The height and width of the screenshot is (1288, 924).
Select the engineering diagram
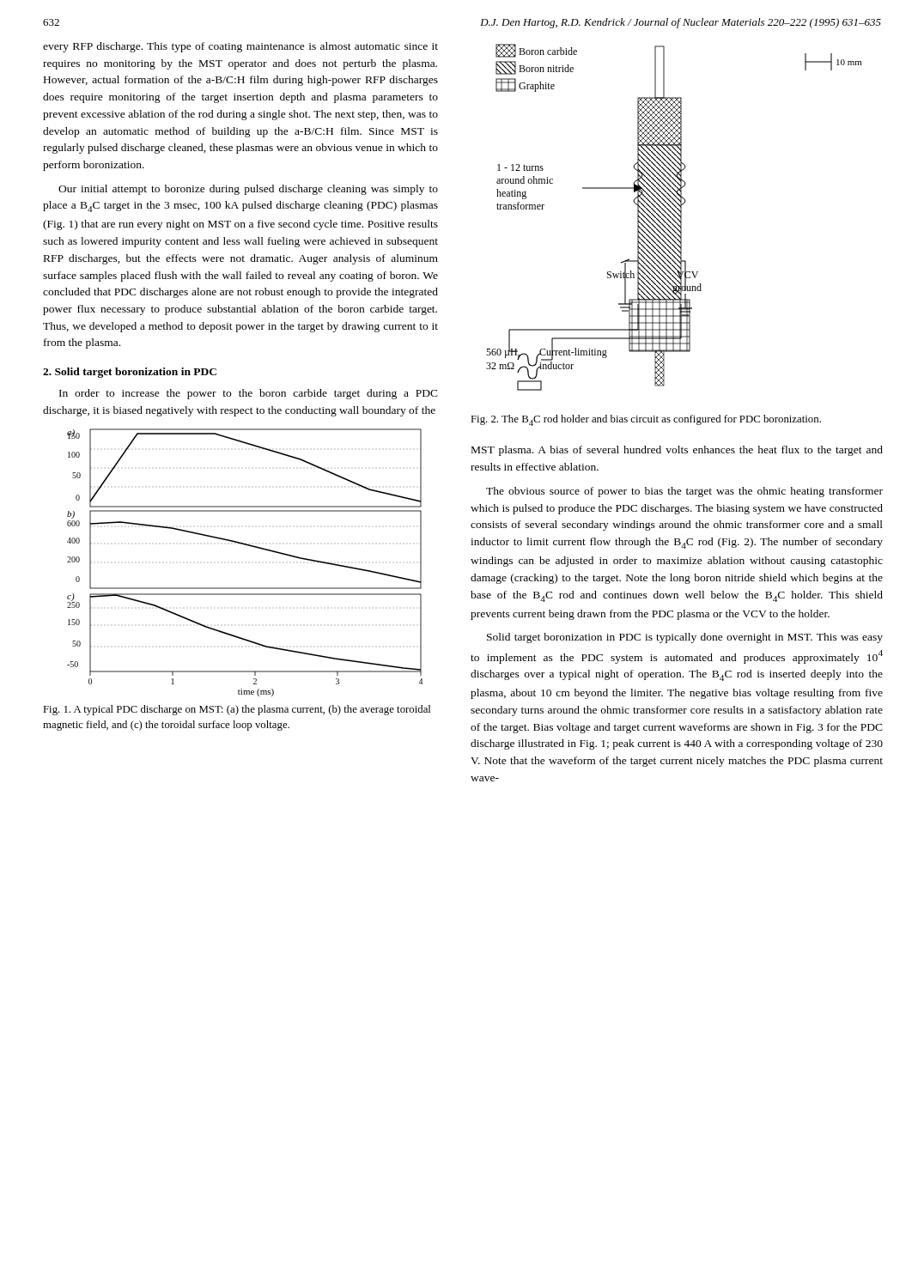(677, 222)
